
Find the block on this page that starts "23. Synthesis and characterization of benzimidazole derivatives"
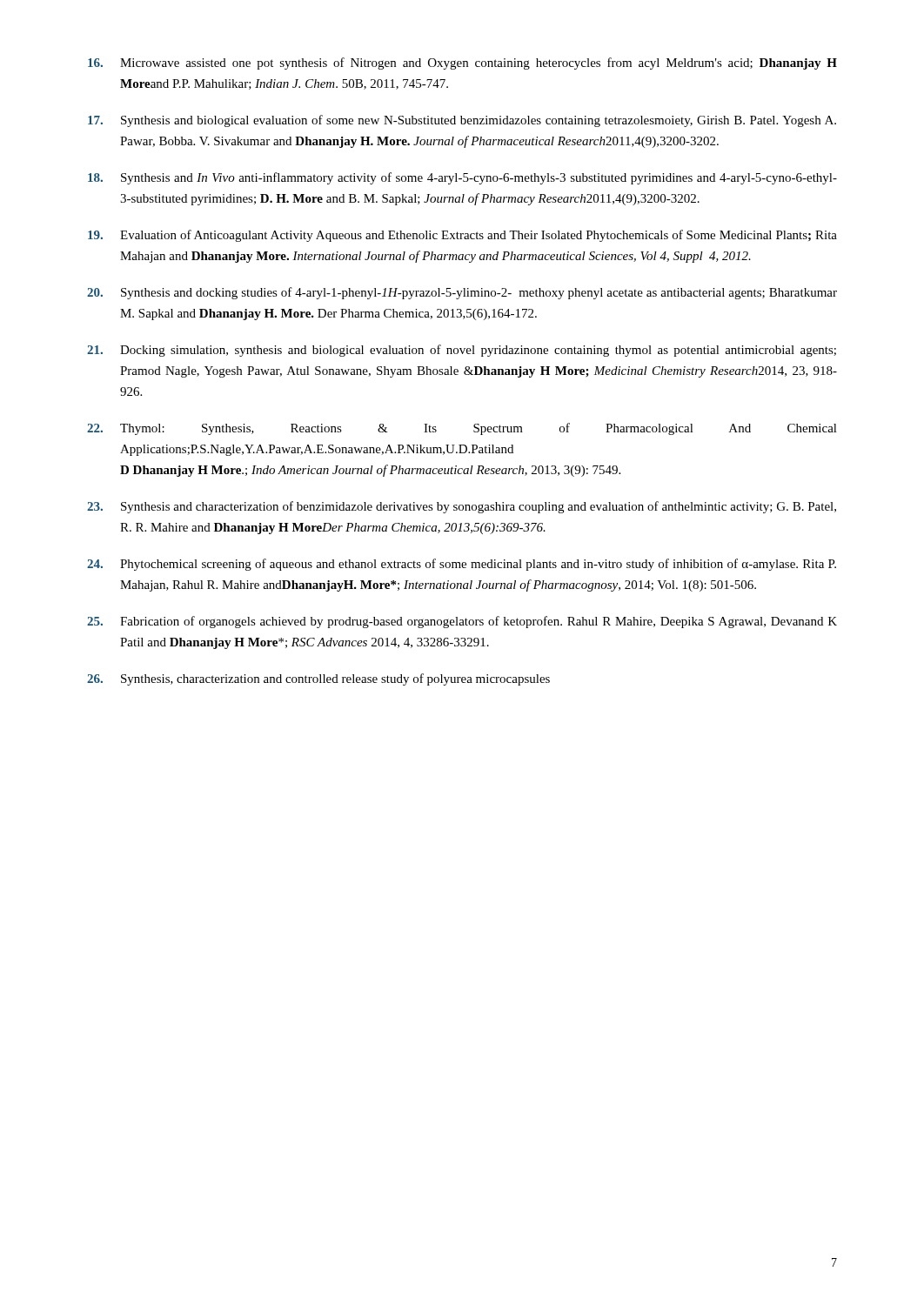click(462, 517)
